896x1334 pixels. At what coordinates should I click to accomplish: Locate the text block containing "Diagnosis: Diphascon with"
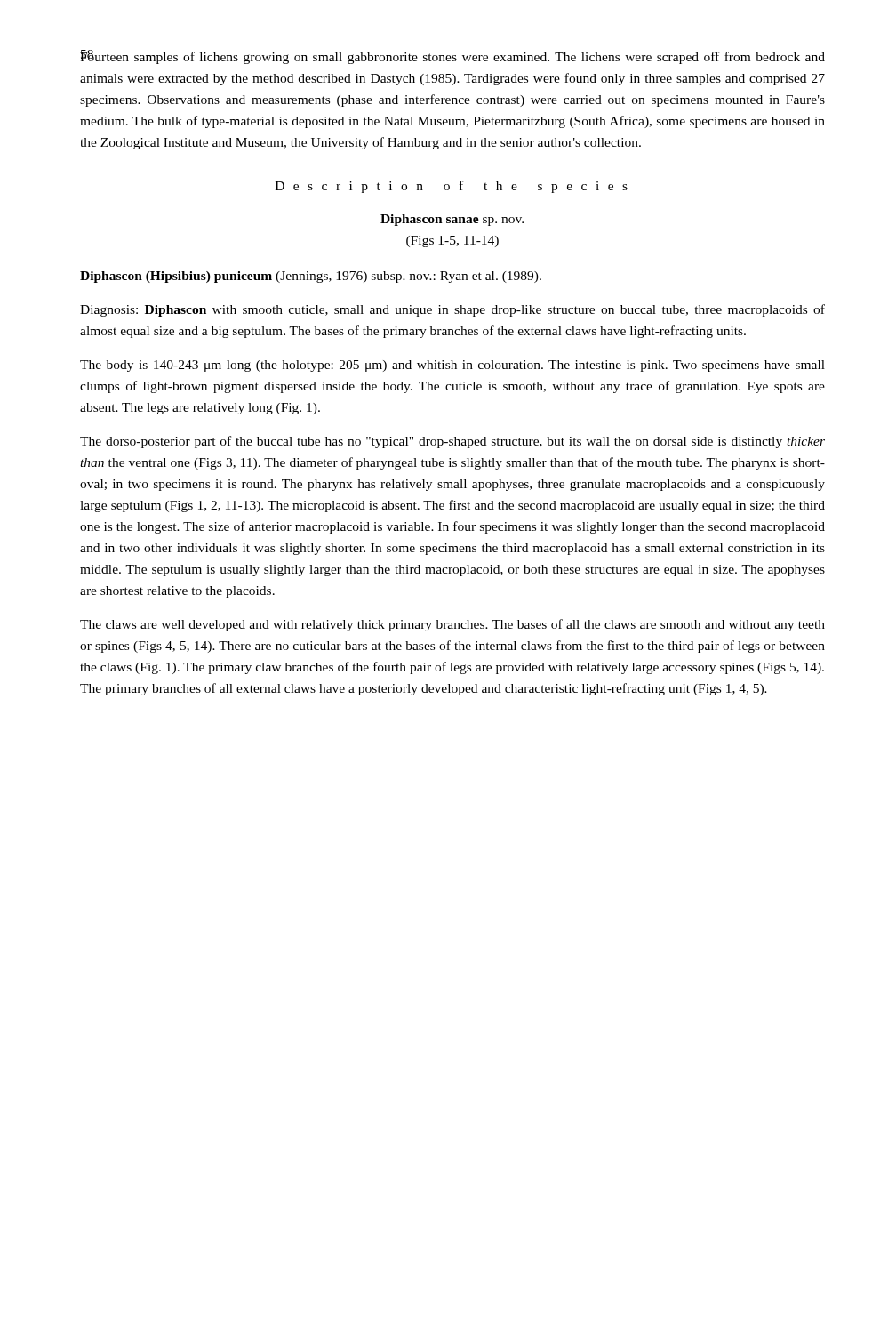tap(452, 320)
